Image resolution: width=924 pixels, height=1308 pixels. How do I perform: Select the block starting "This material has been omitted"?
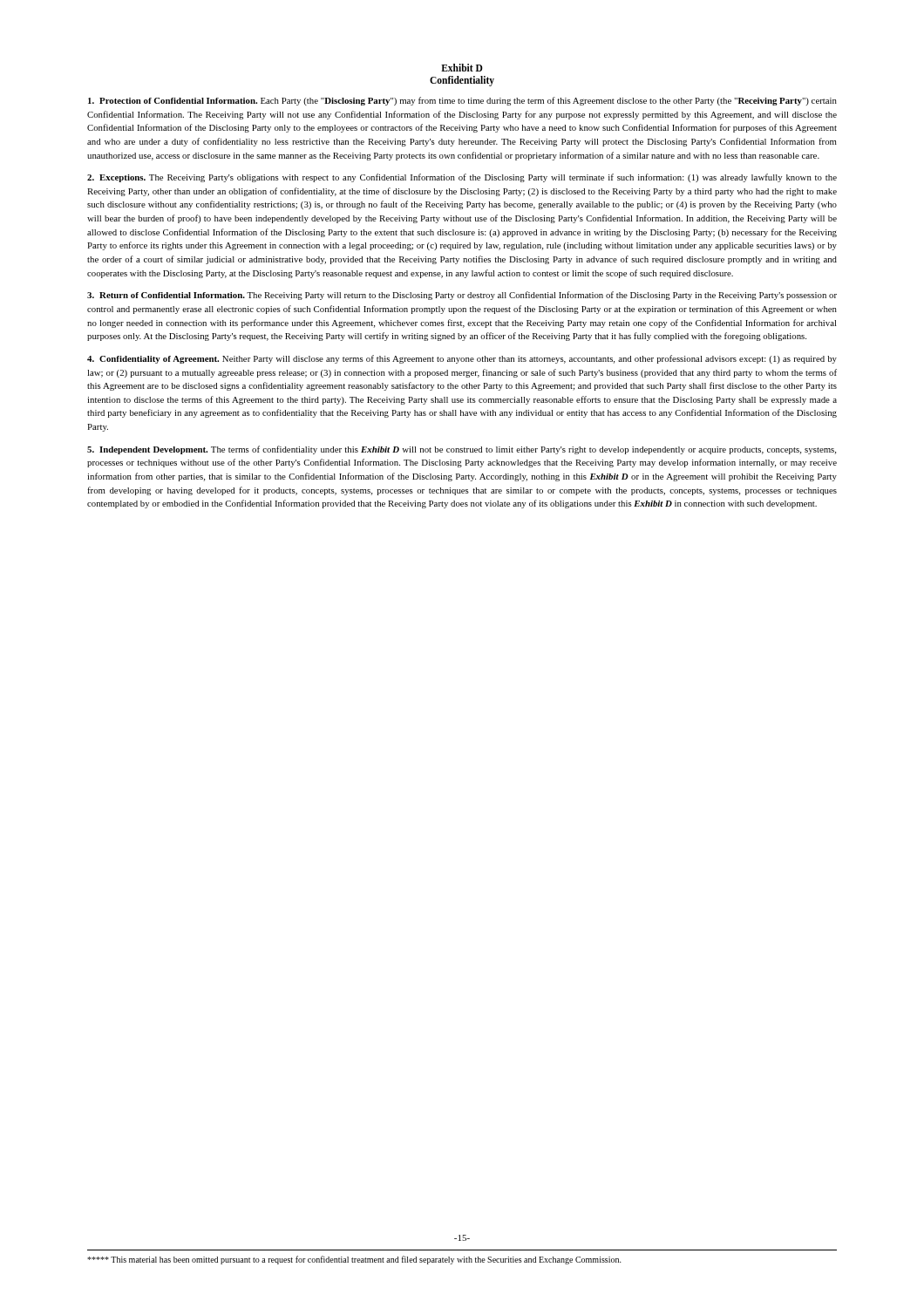point(354,1260)
